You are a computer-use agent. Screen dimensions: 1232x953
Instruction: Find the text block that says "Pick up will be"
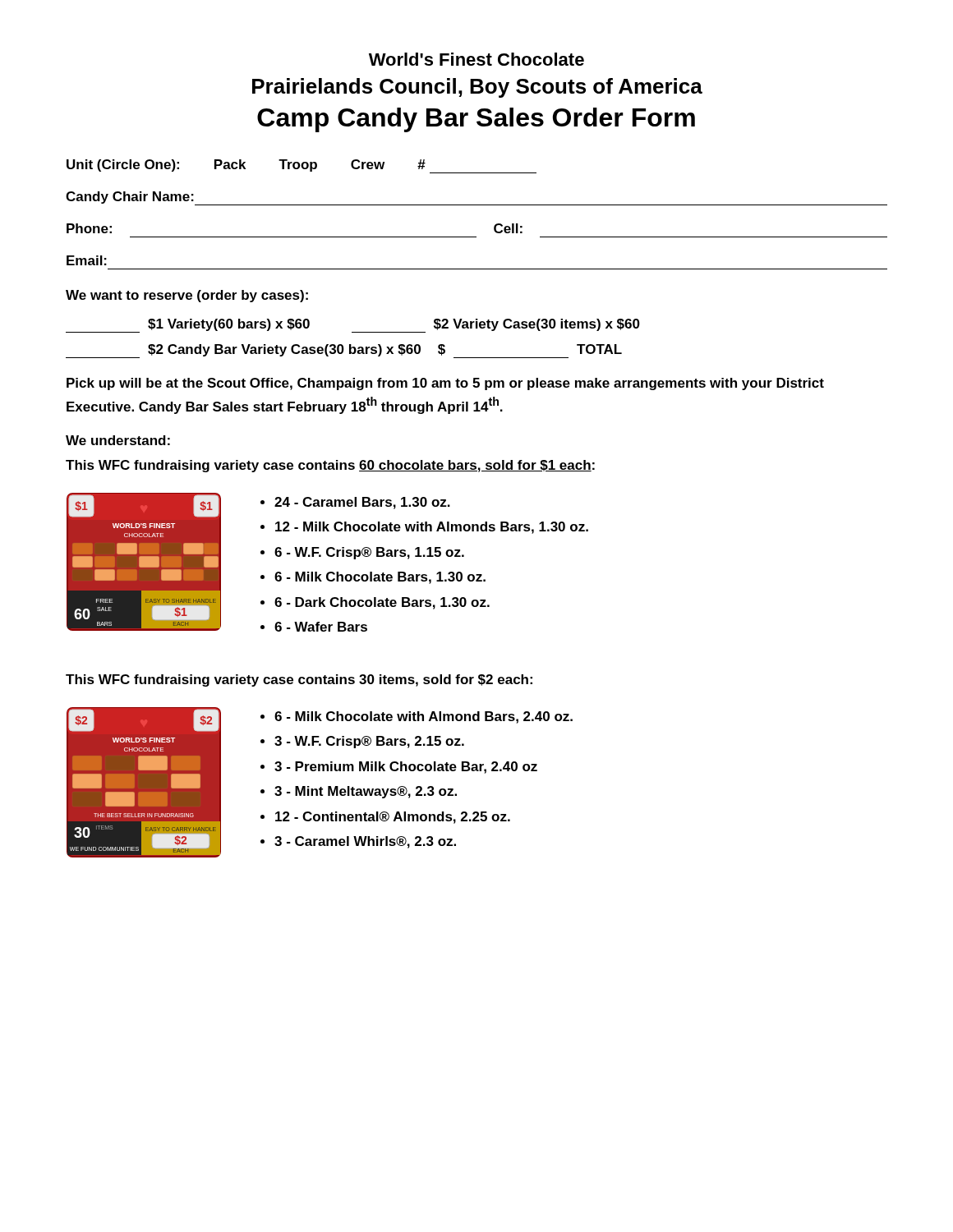point(445,395)
